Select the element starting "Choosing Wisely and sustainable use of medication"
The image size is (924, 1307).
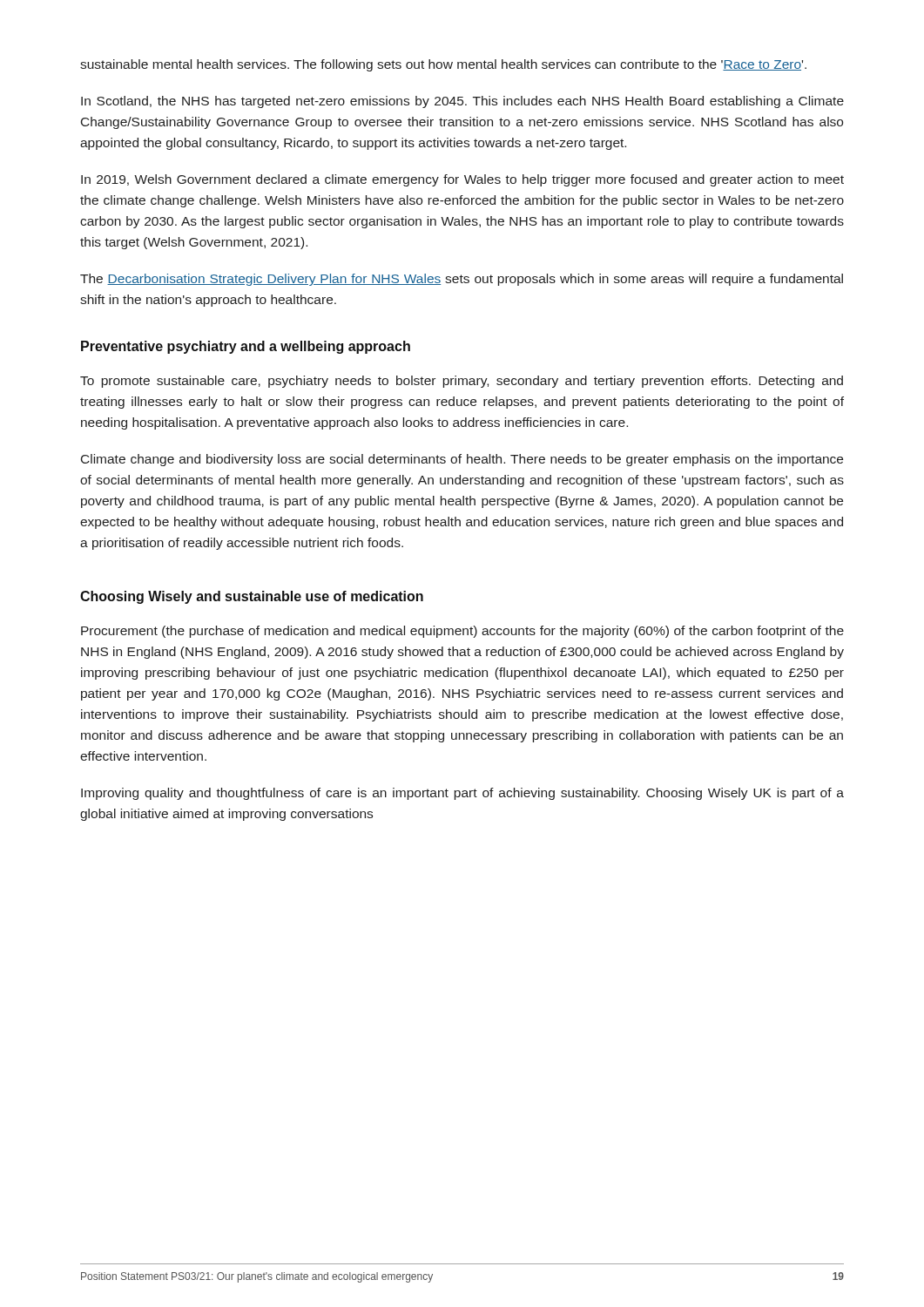click(x=252, y=597)
